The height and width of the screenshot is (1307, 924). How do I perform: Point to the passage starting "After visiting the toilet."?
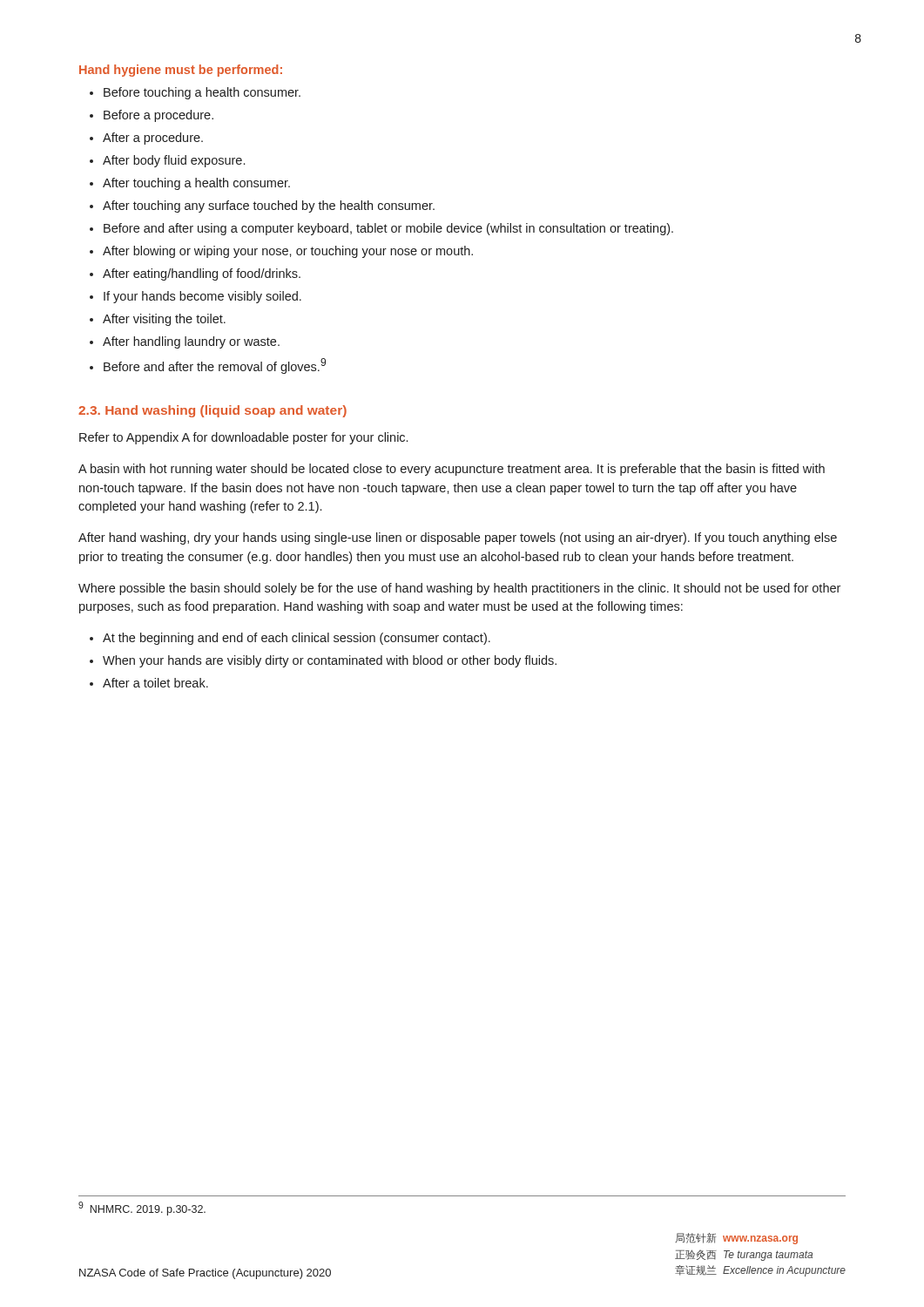165,319
